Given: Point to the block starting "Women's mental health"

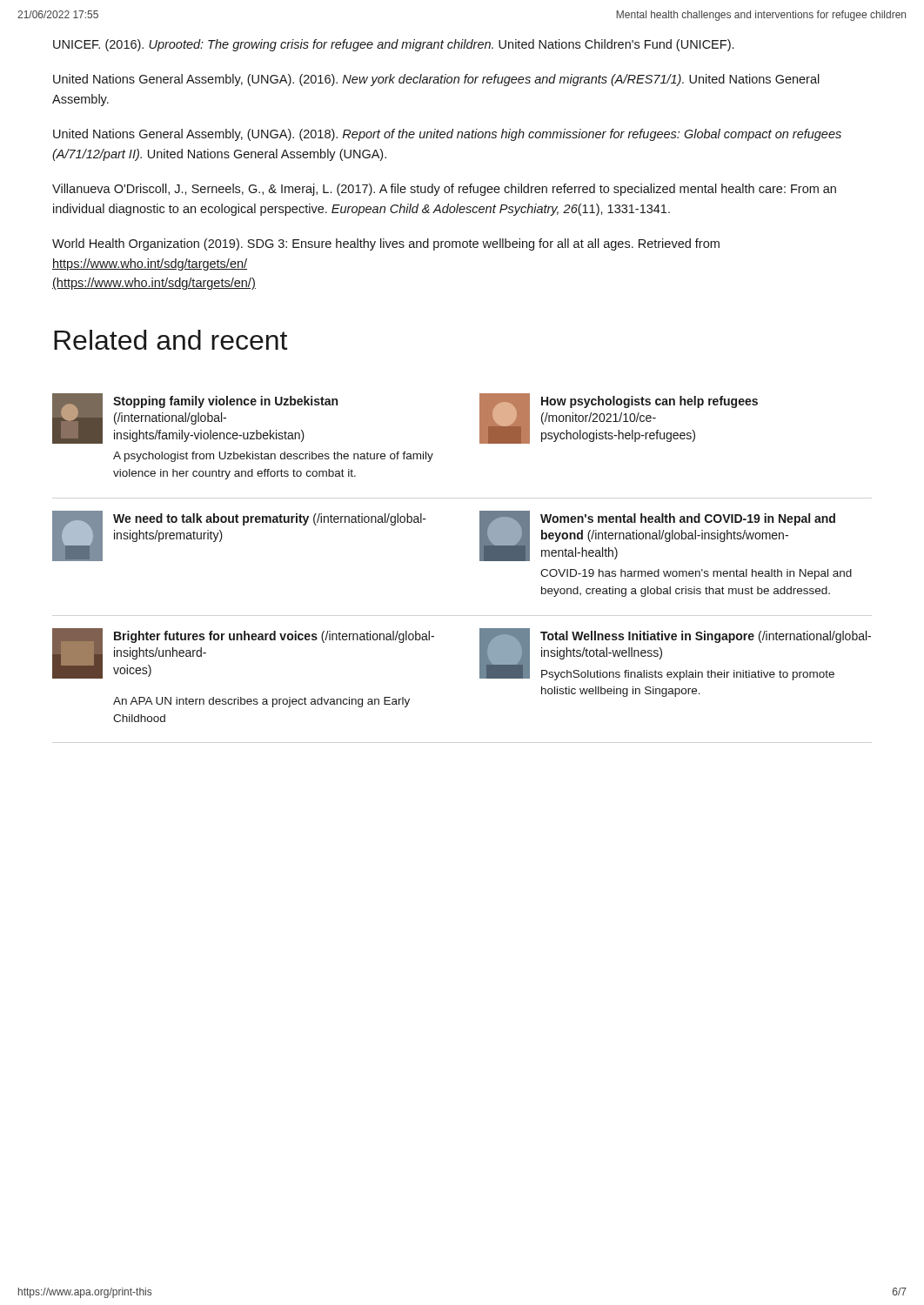Looking at the screenshot, I should click(x=657, y=536).
